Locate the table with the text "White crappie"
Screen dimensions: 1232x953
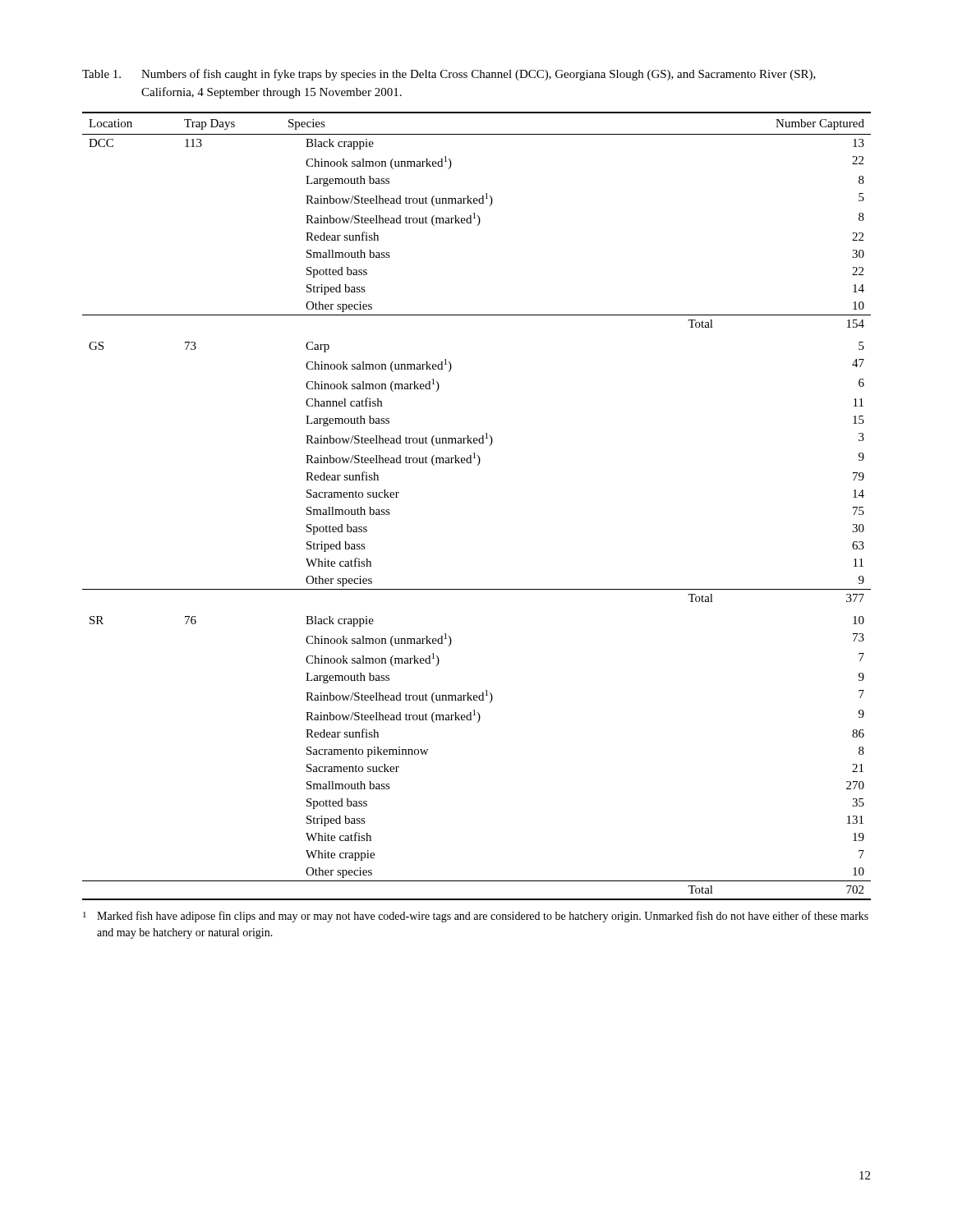476,505
